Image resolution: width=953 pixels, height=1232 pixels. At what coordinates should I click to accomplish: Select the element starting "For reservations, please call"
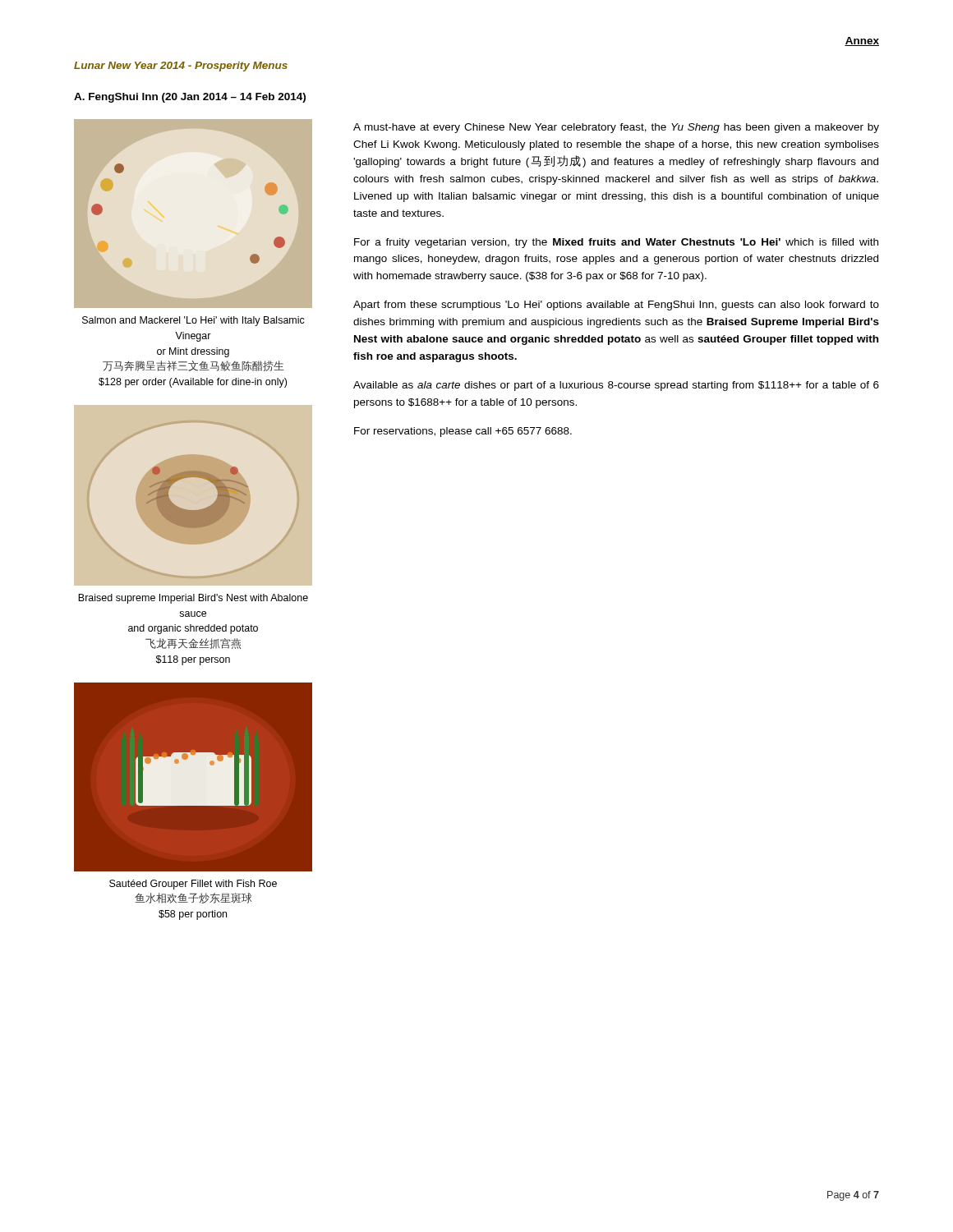point(463,431)
